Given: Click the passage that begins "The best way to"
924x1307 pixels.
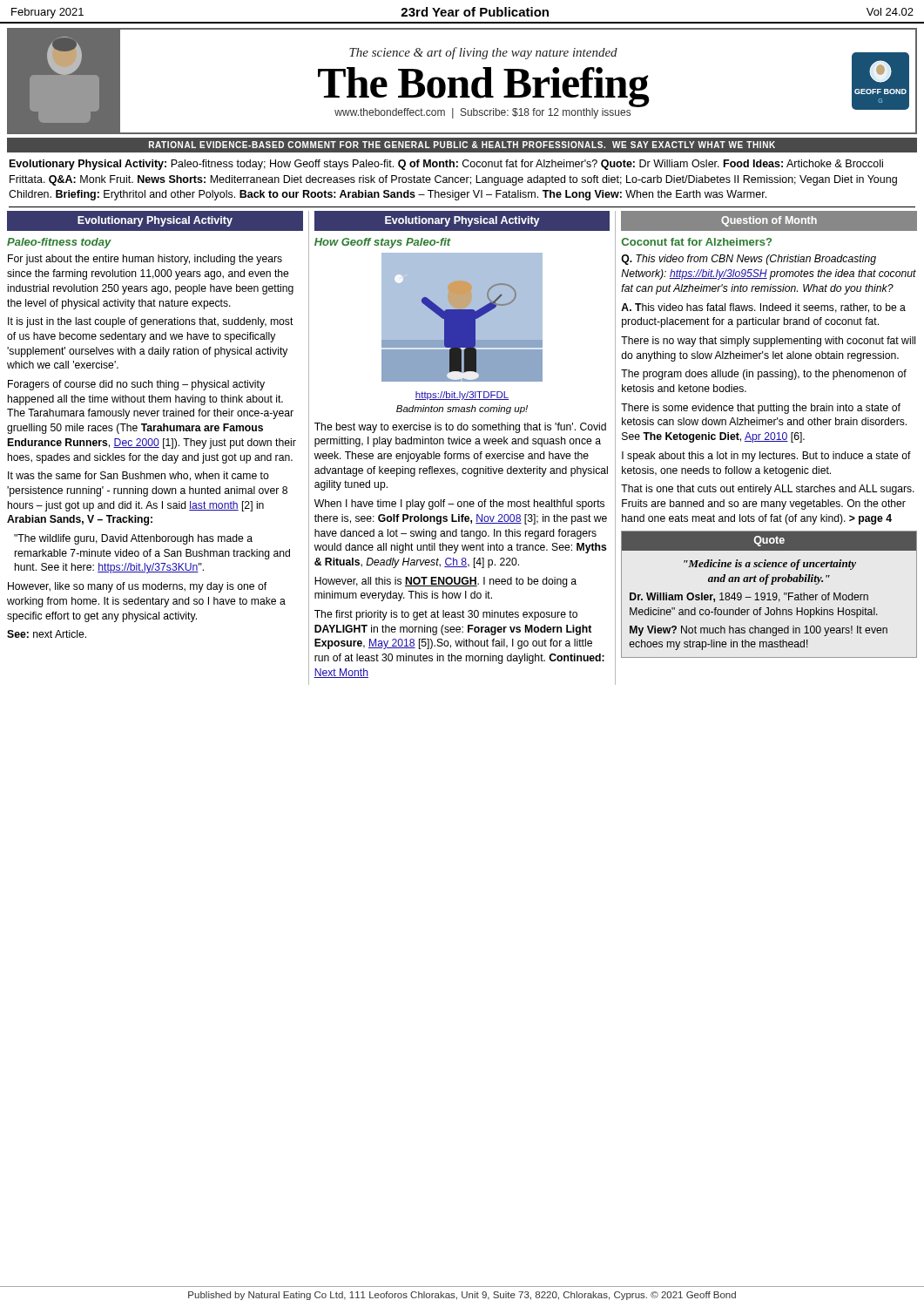Looking at the screenshot, I should click(x=462, y=550).
